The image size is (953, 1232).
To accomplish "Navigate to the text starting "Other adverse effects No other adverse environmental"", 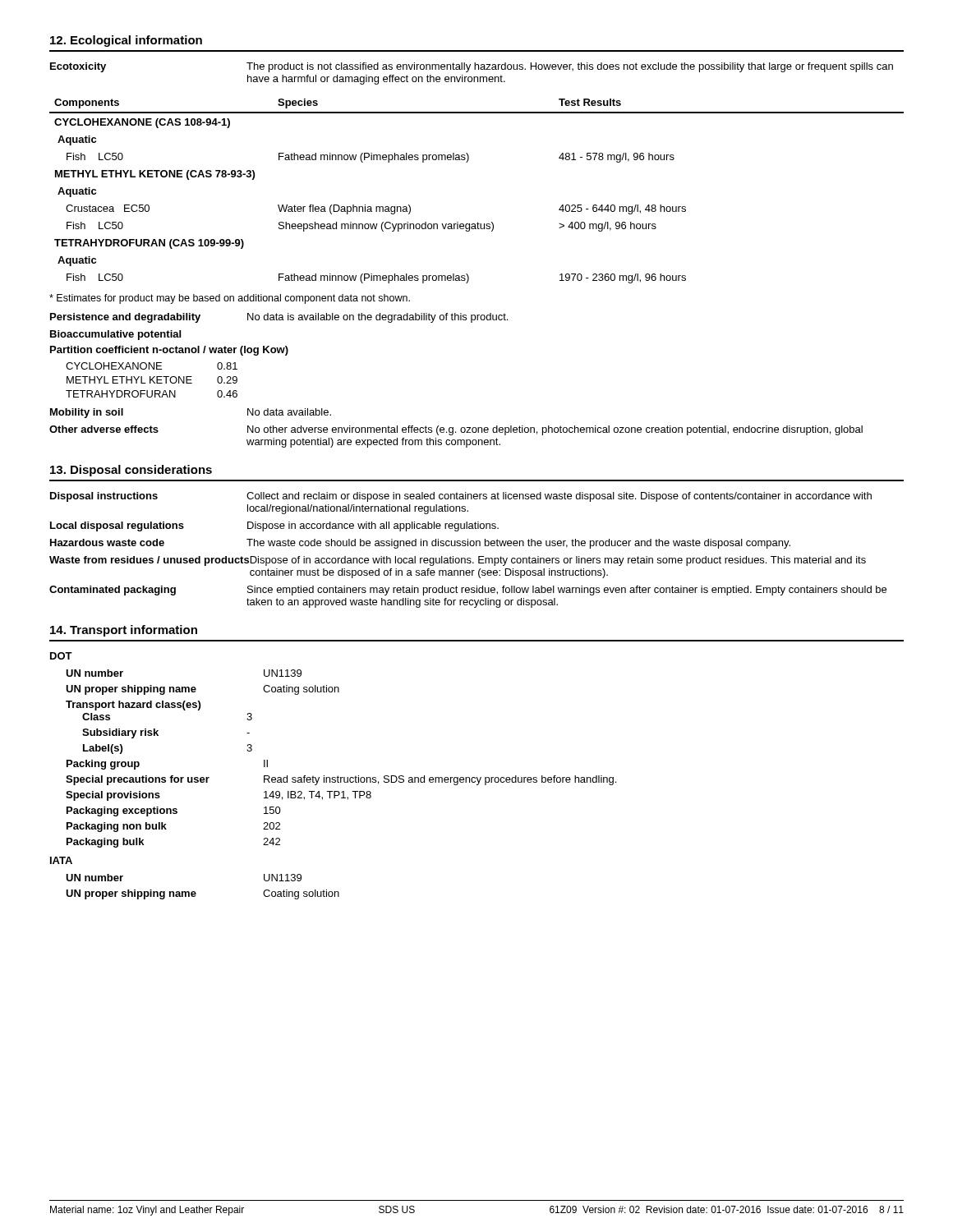I will click(x=476, y=435).
